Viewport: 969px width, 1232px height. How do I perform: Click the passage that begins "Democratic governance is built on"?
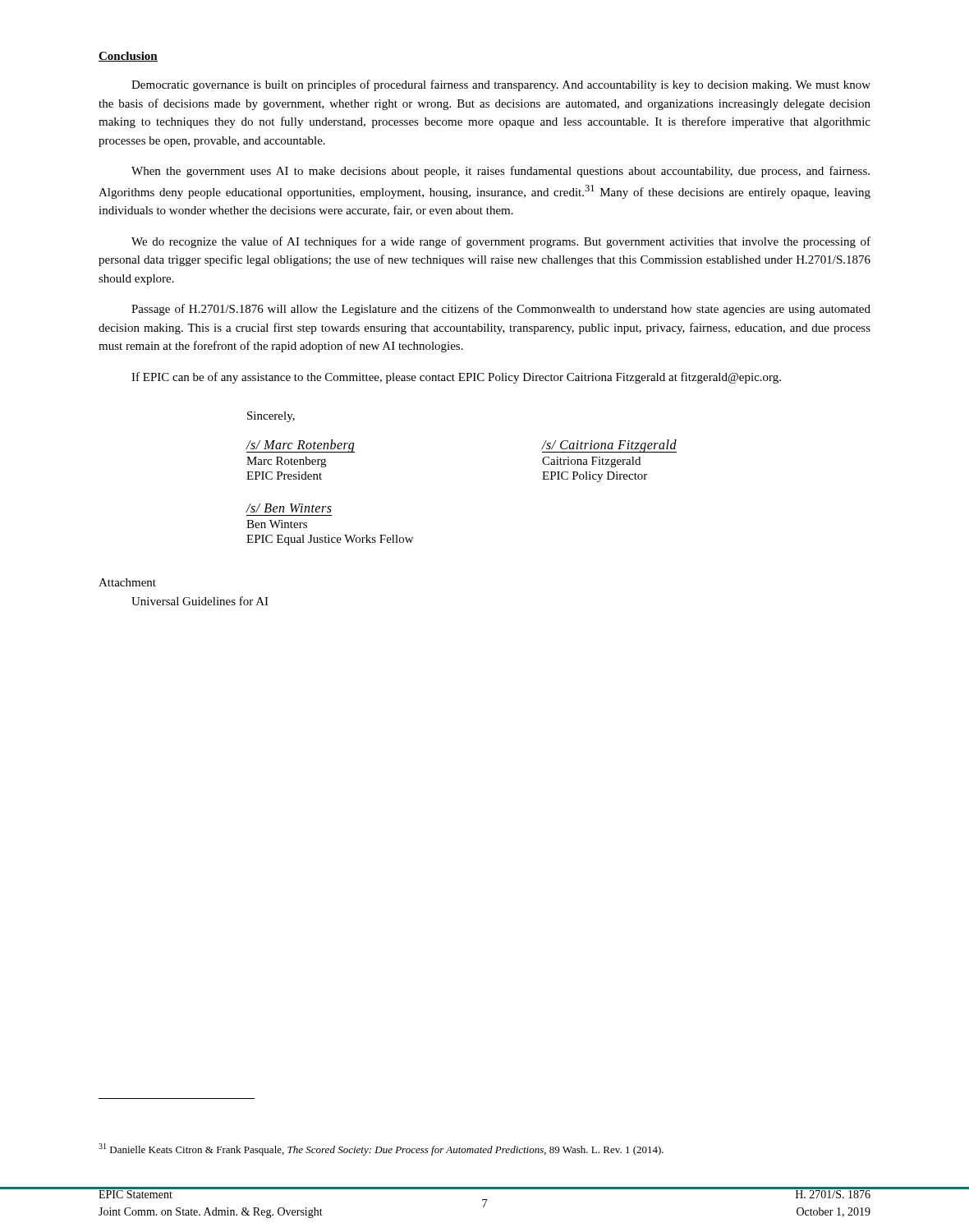pos(484,112)
